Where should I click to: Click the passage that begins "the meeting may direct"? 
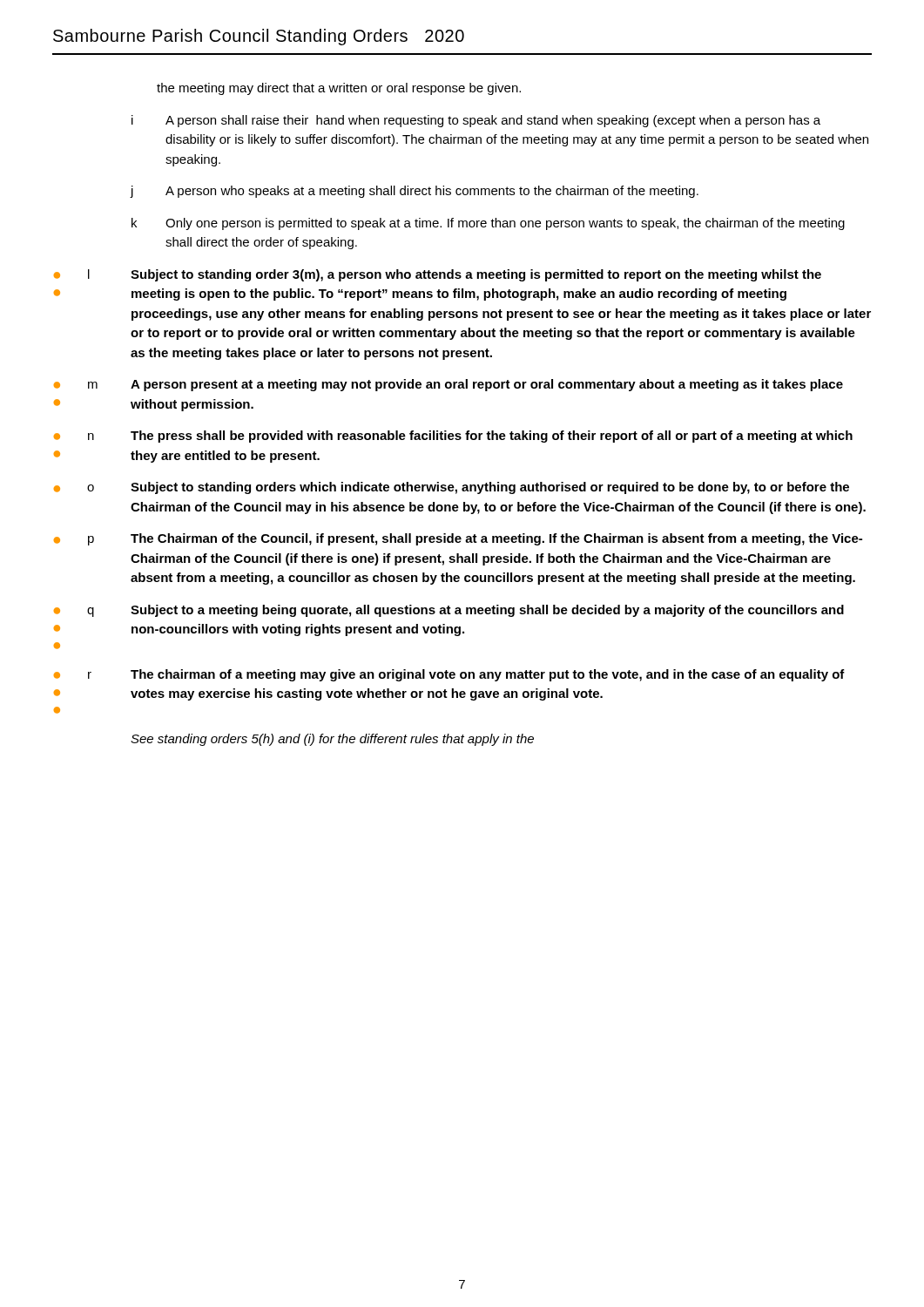pyautogui.click(x=339, y=88)
